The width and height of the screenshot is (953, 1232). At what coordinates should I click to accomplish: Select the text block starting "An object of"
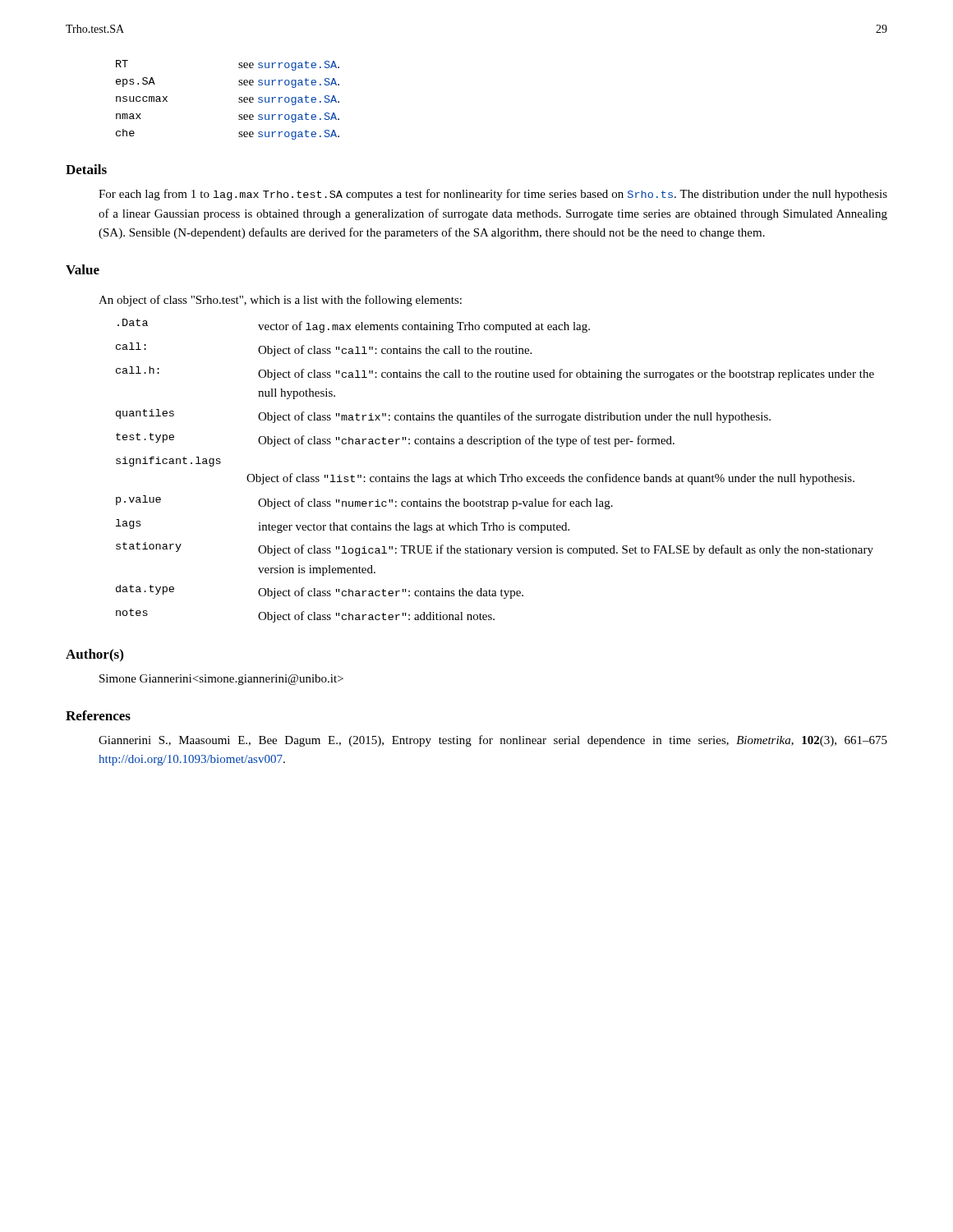pyautogui.click(x=280, y=301)
